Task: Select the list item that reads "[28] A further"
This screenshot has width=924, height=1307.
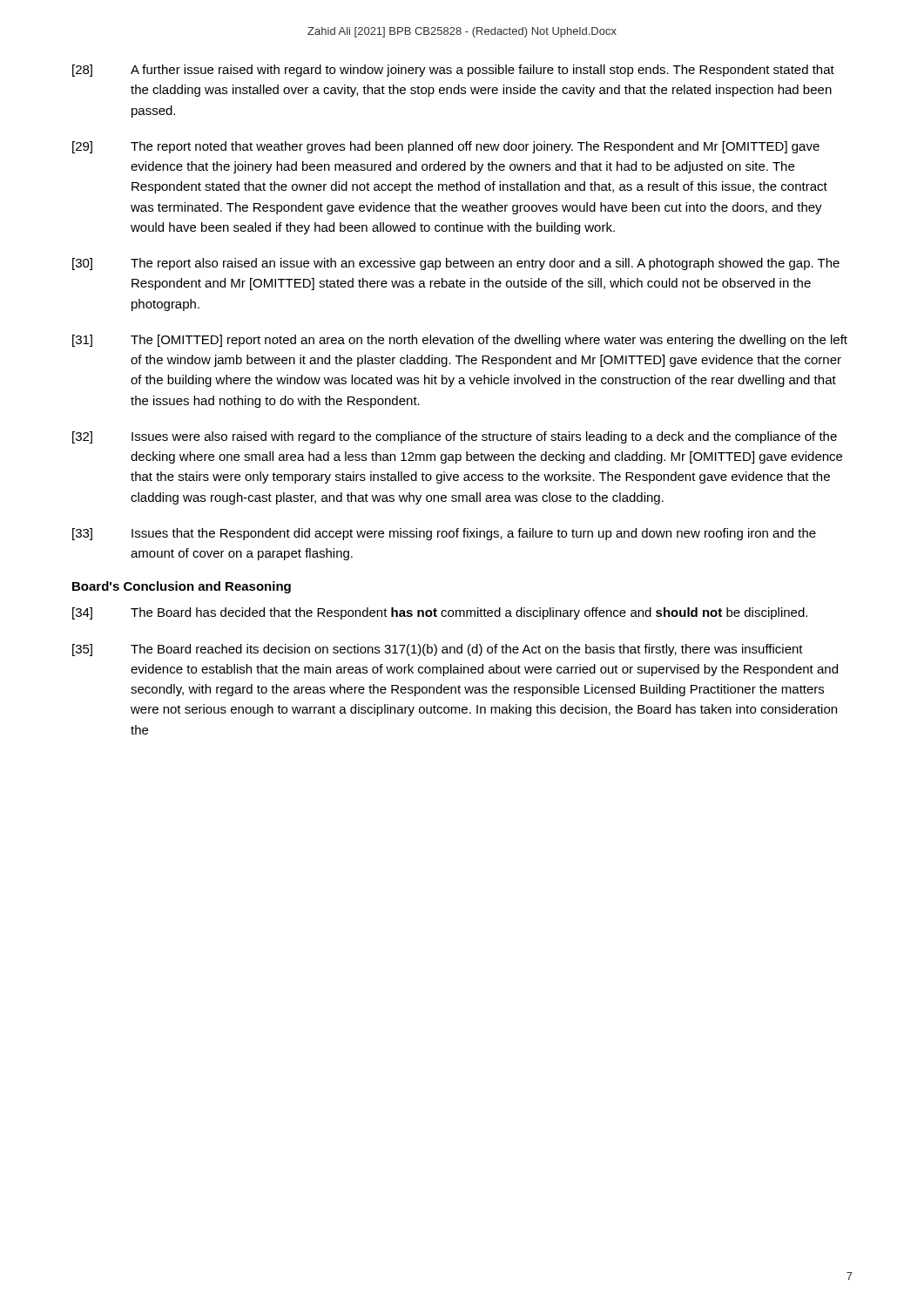Action: 462,90
